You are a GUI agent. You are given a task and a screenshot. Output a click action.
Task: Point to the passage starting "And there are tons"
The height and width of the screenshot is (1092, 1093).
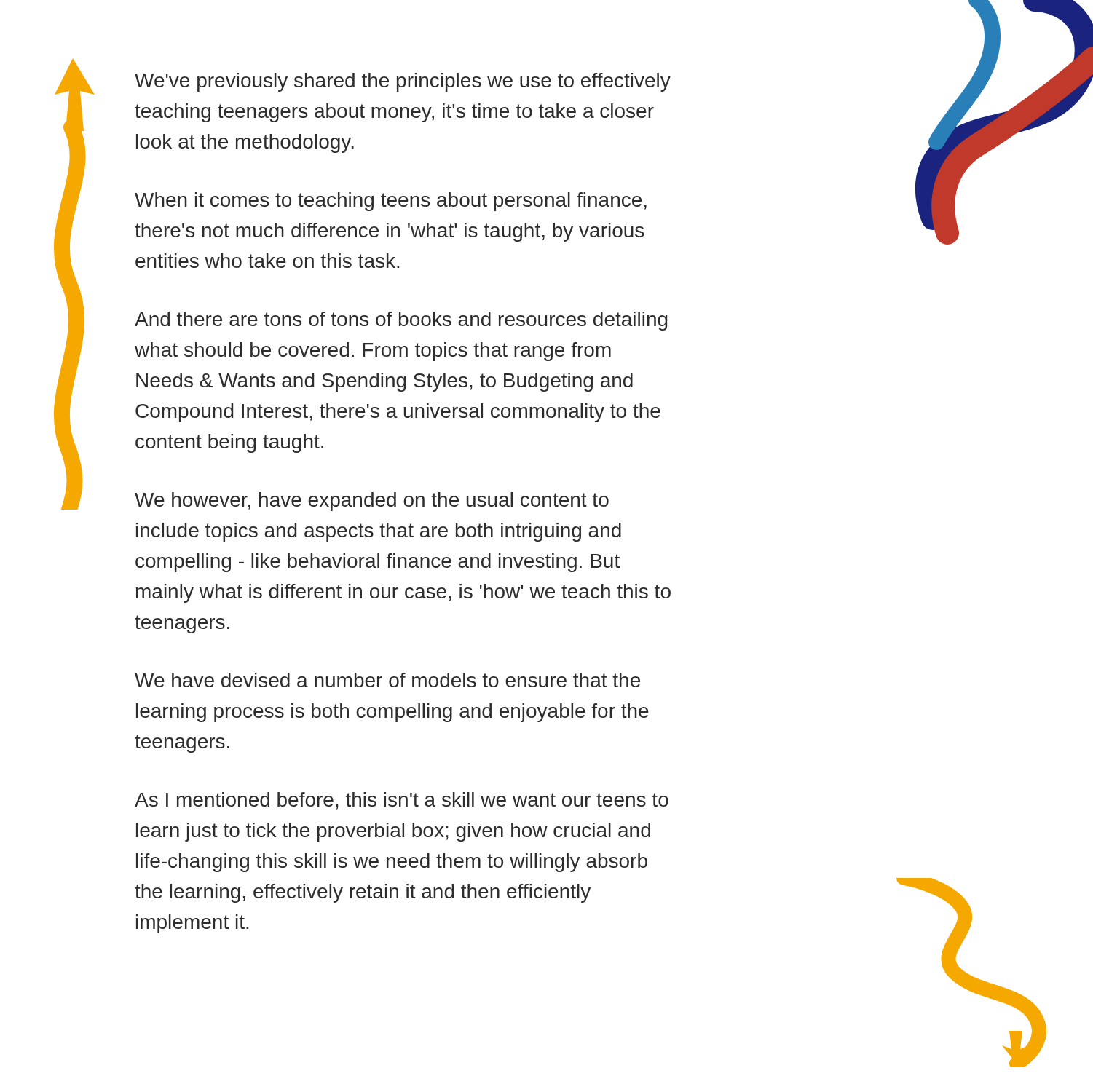[x=402, y=380]
